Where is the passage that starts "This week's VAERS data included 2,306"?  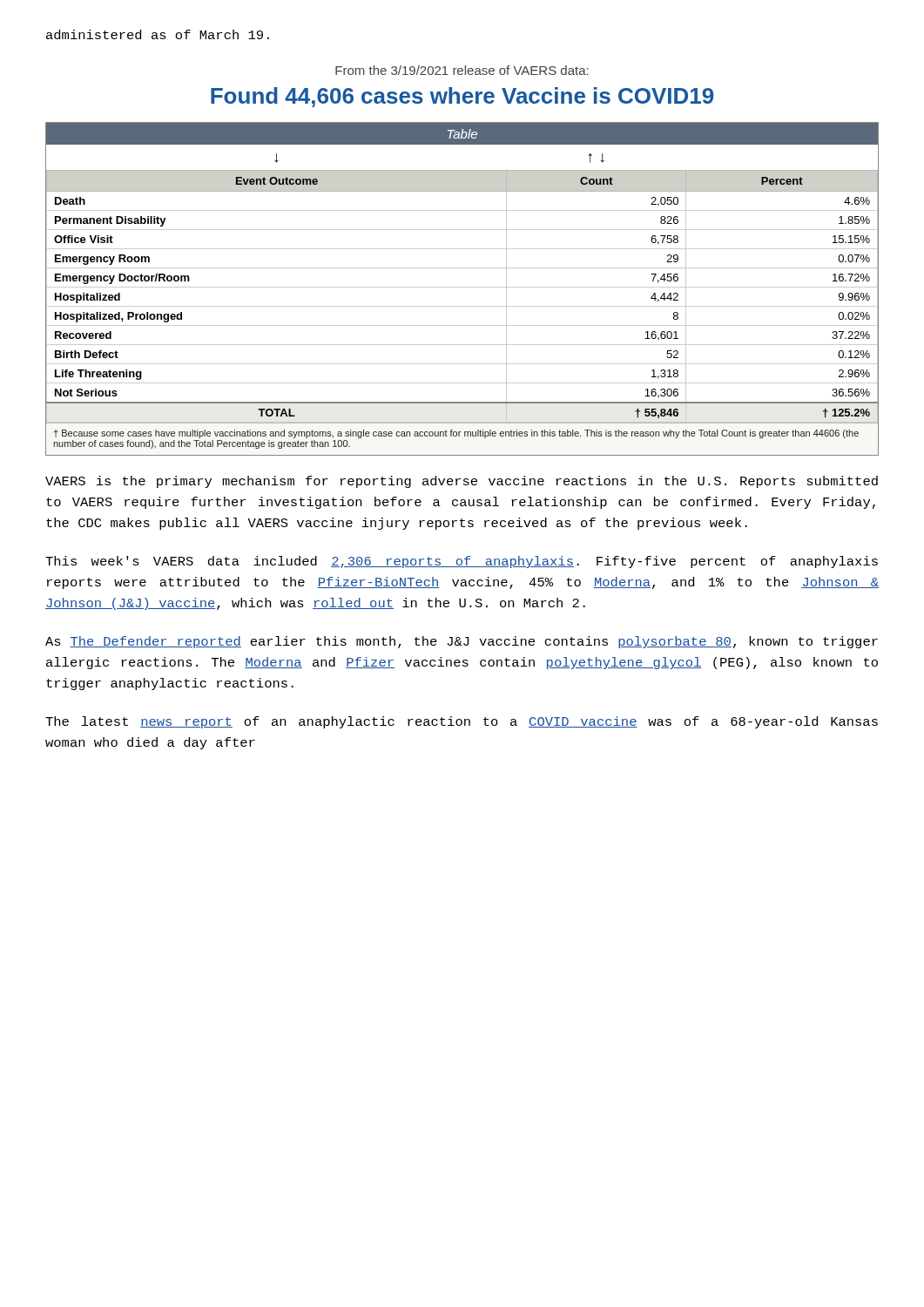click(x=462, y=583)
